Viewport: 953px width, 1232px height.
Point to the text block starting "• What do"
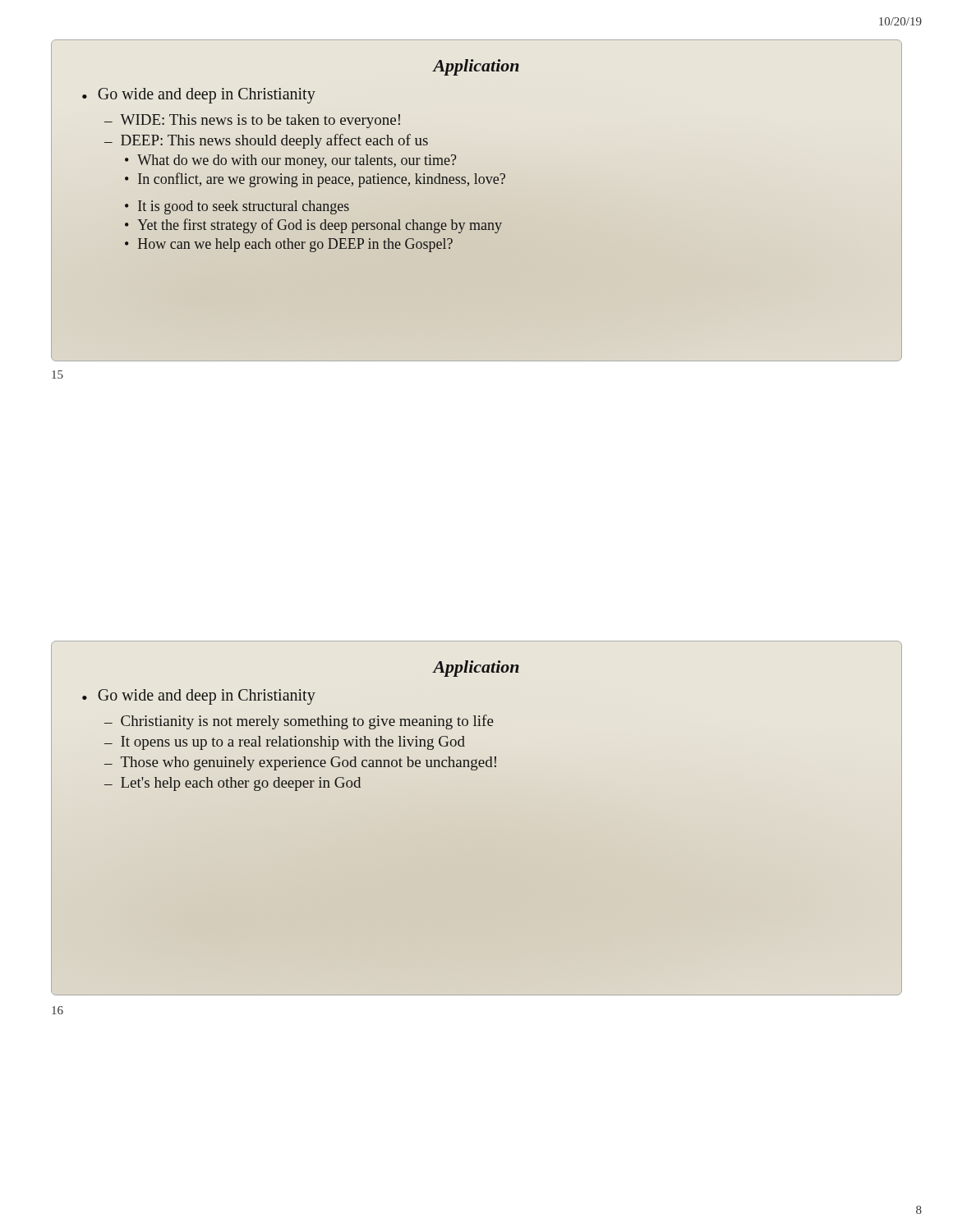click(290, 161)
